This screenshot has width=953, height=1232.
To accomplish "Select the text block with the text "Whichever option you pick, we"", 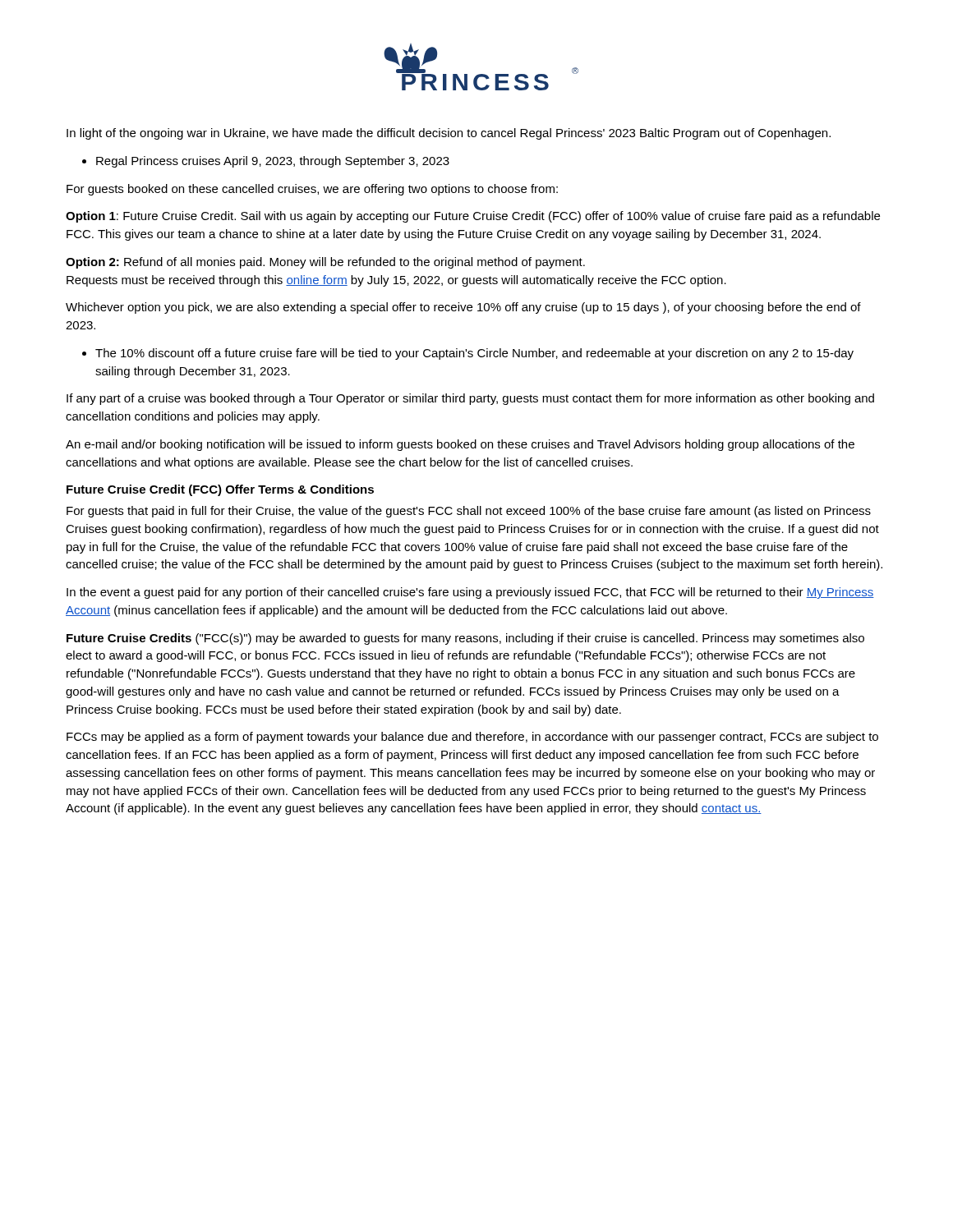I will pyautogui.click(x=463, y=316).
